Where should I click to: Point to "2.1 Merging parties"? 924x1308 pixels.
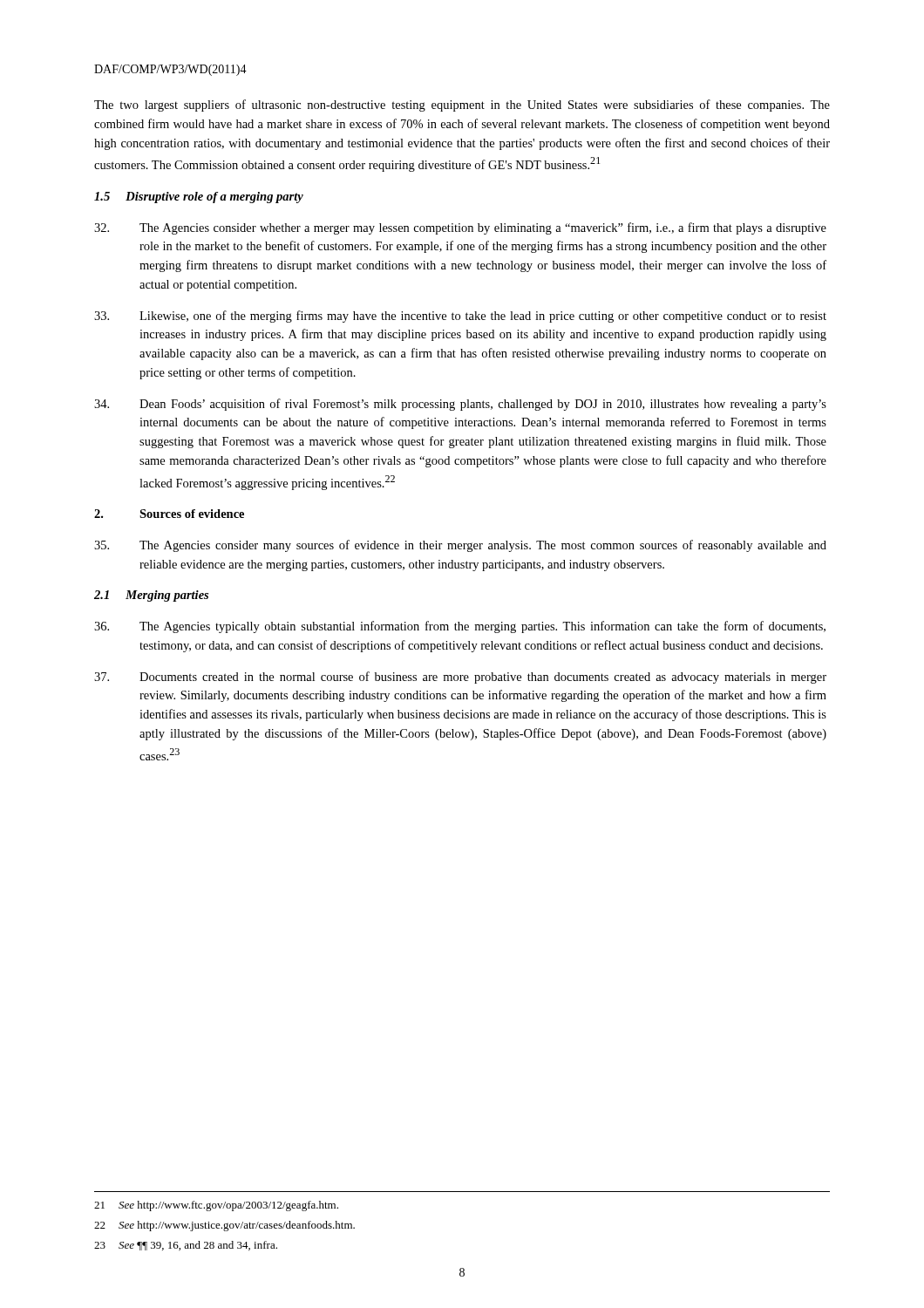tap(151, 596)
